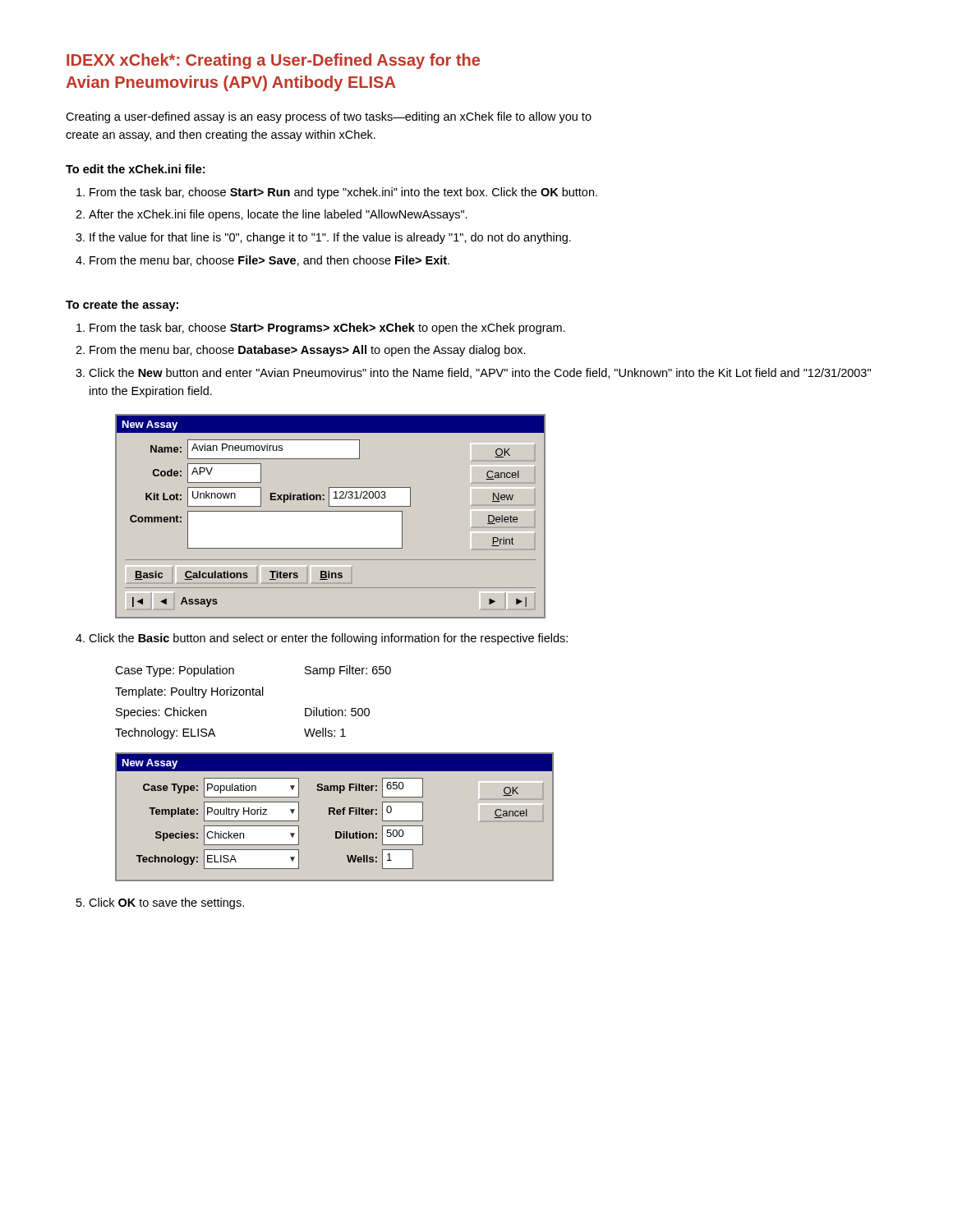This screenshot has height=1232, width=953.
Task: Locate the list item containing "After the xChek.ini file opens, locate the line"
Action: (278, 215)
